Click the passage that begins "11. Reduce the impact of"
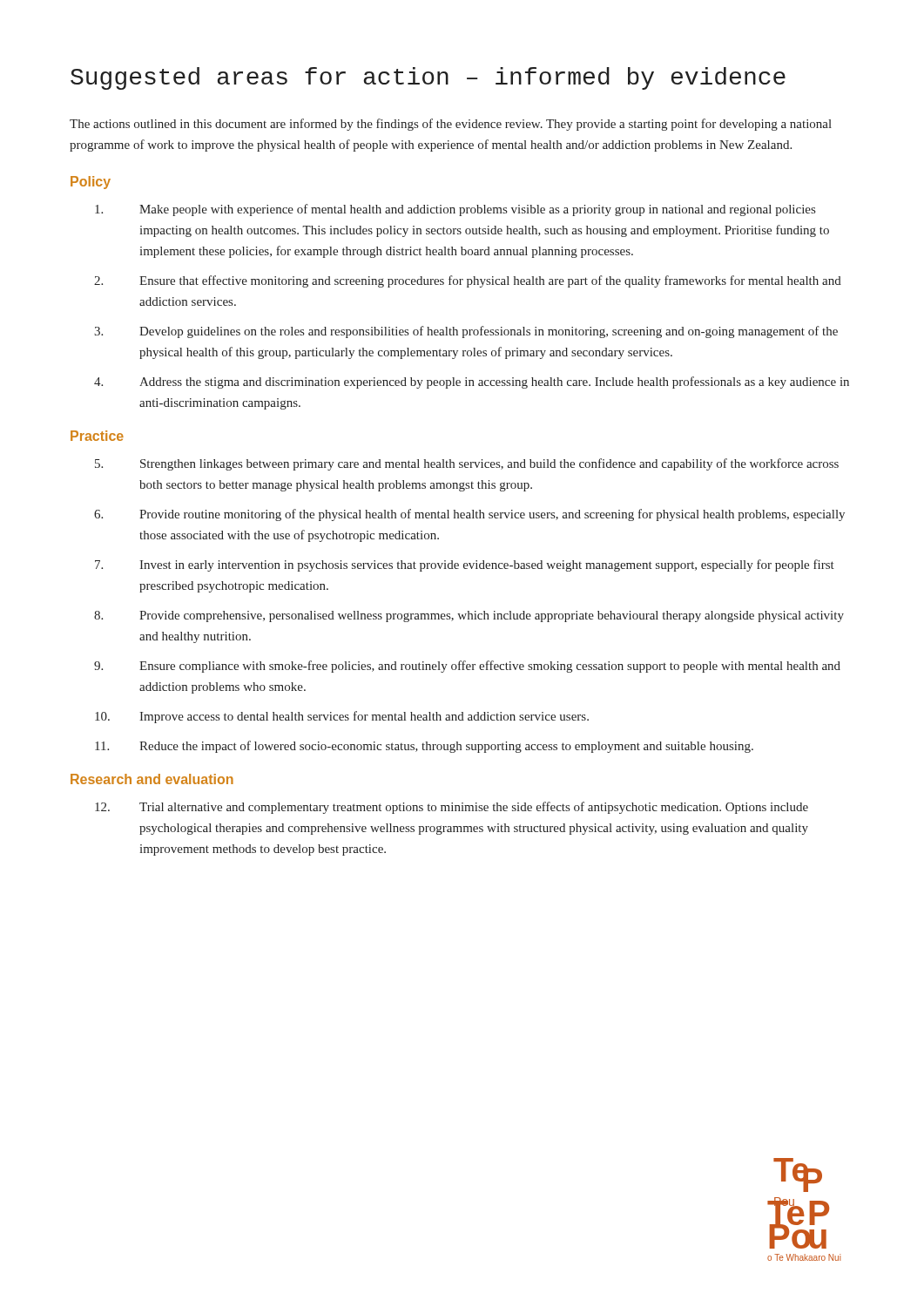 pos(462,746)
